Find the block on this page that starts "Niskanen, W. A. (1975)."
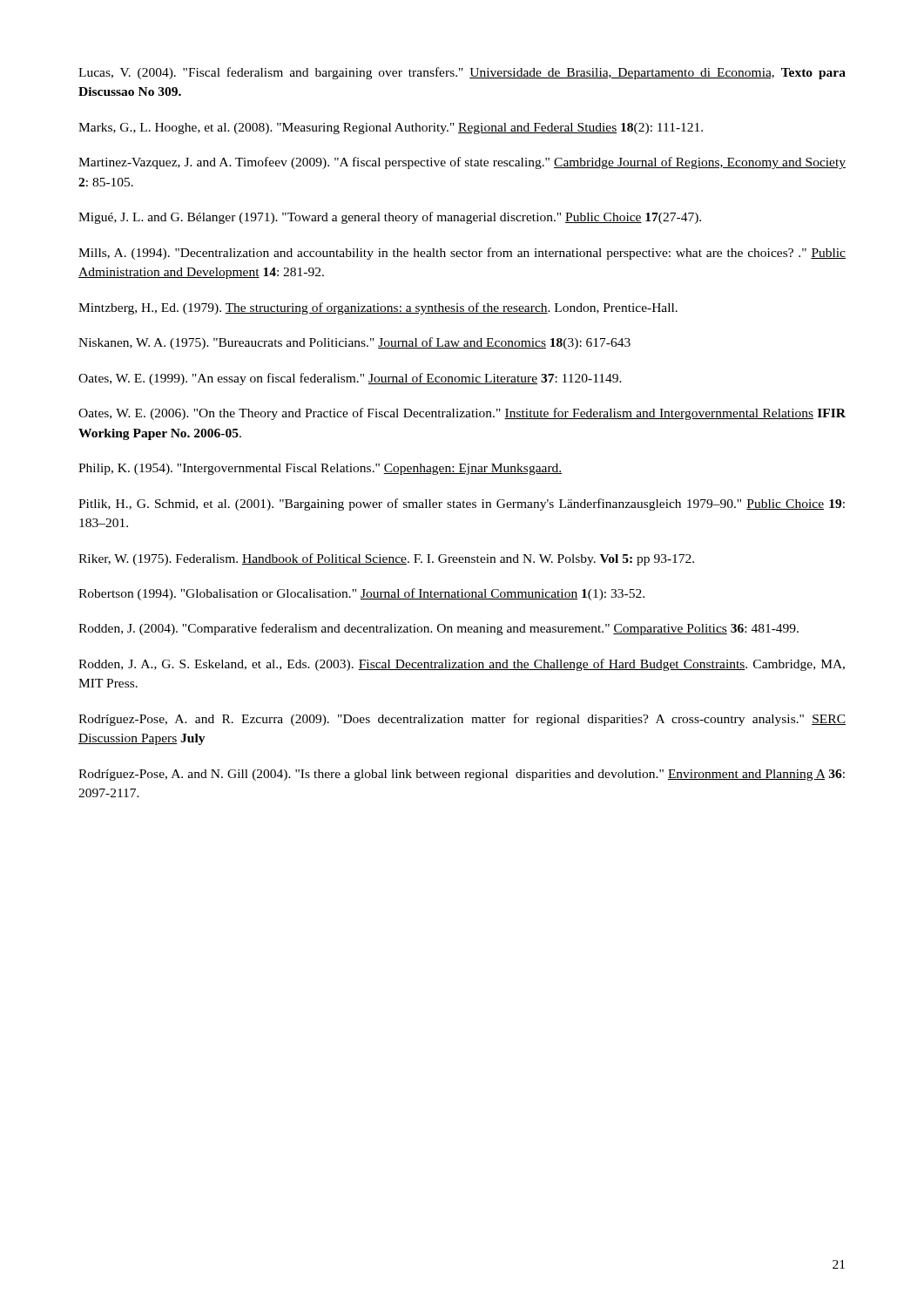Viewport: 924px width, 1307px height. point(355,342)
